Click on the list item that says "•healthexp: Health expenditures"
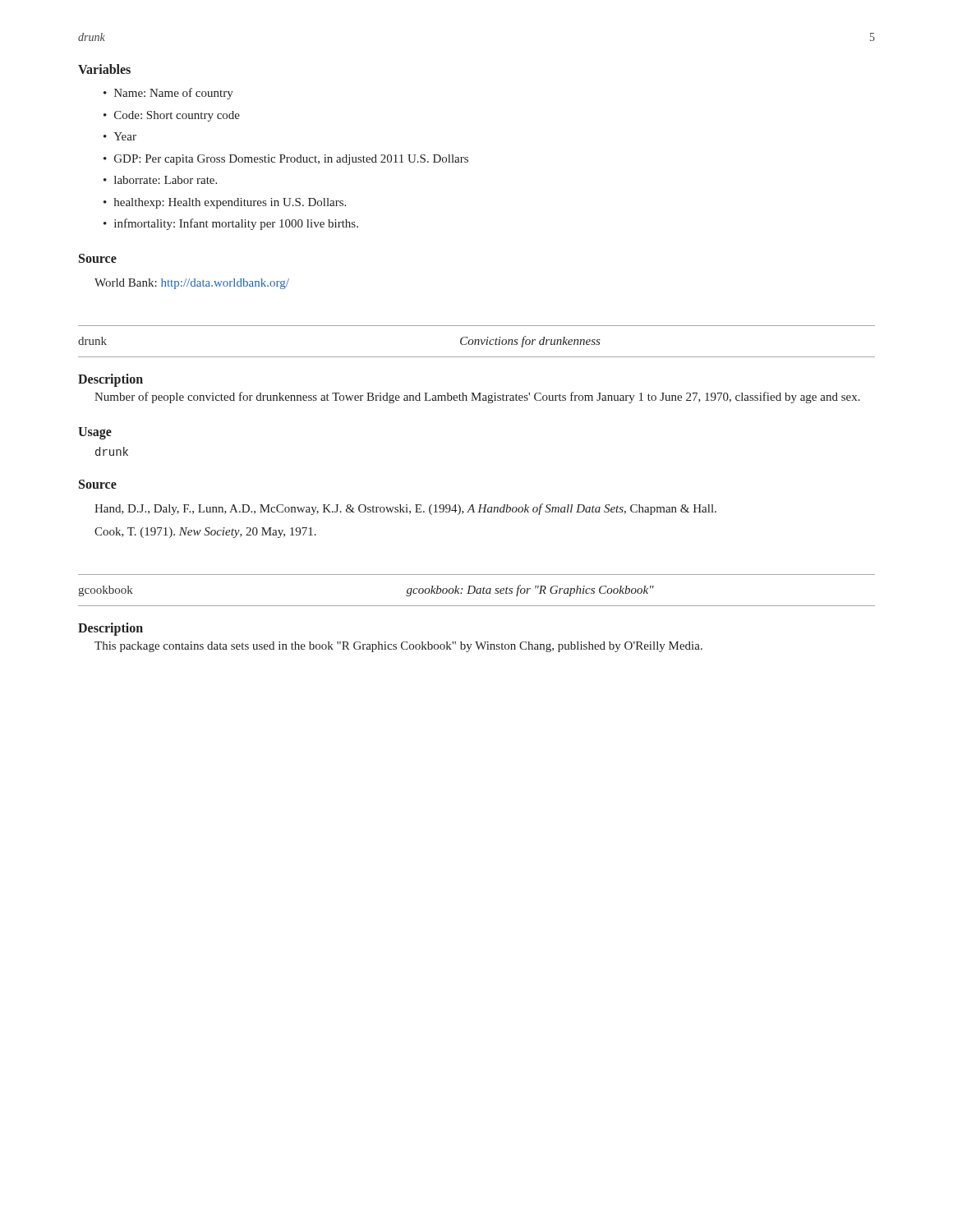This screenshot has height=1232, width=953. click(225, 202)
